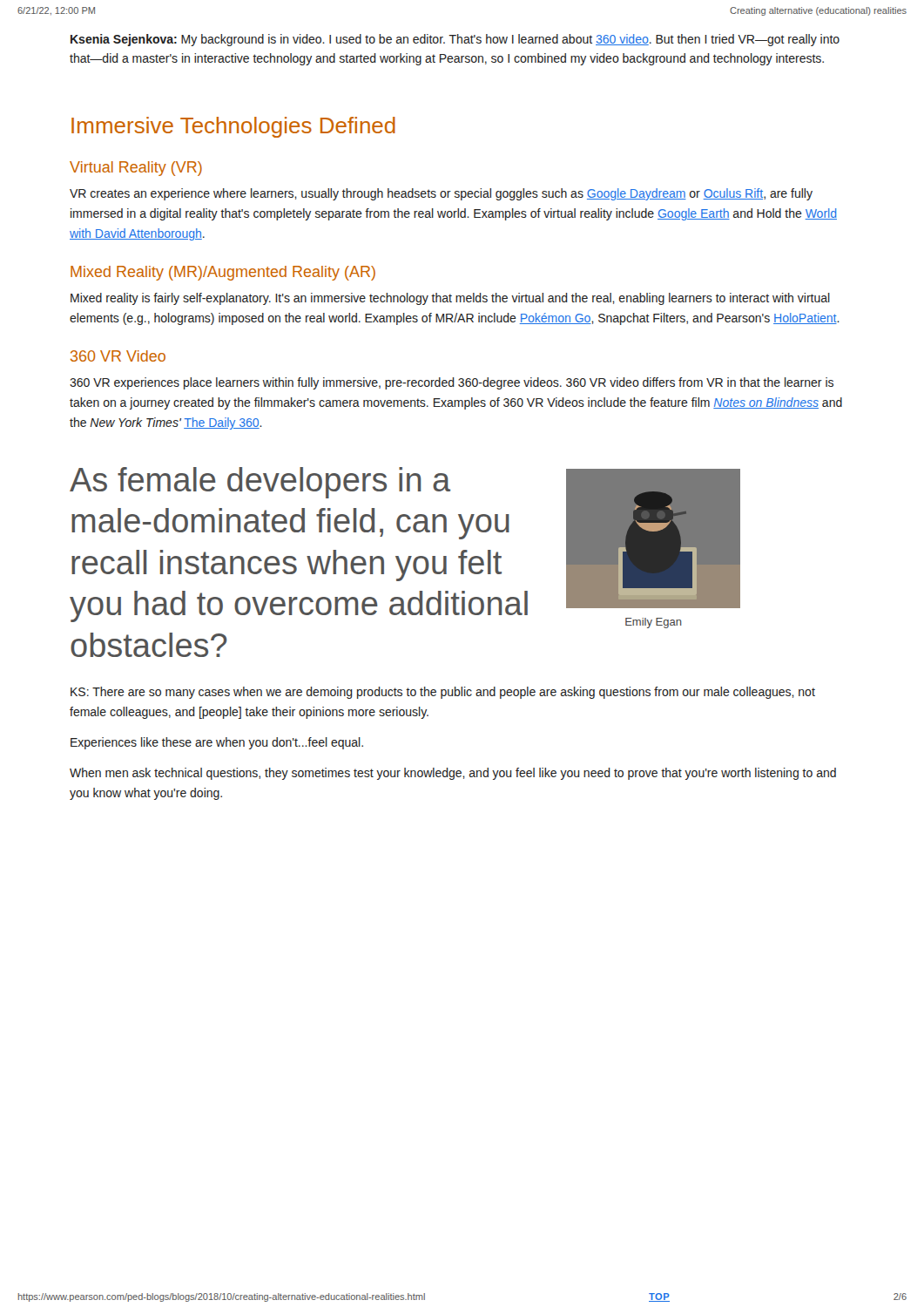This screenshot has height=1307, width=924.
Task: Find "Experiences like these are when you don't...feel equal." on this page
Action: (217, 743)
